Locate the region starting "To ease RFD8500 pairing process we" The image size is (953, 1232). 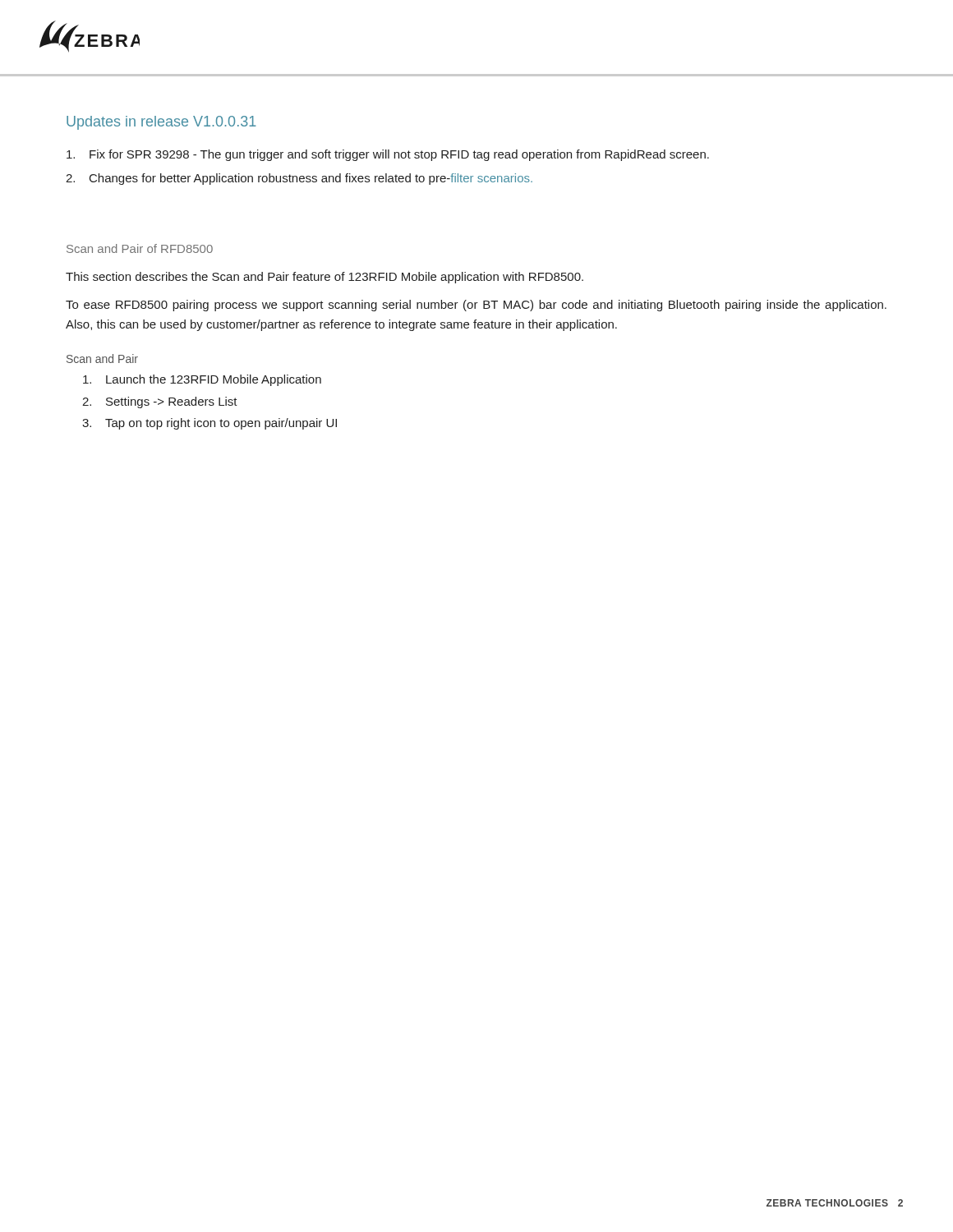click(x=476, y=314)
